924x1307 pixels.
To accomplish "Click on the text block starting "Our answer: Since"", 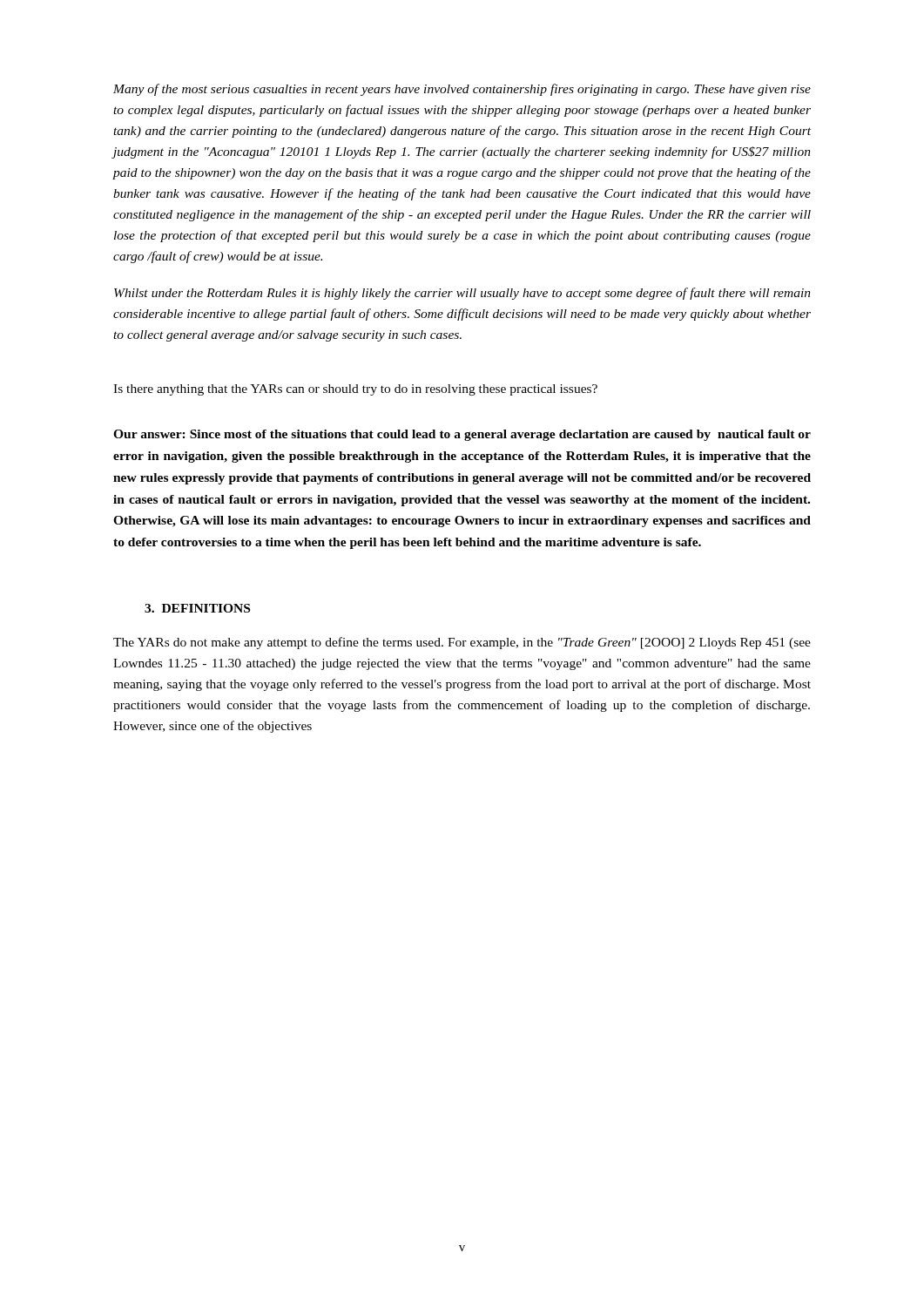I will coord(462,488).
